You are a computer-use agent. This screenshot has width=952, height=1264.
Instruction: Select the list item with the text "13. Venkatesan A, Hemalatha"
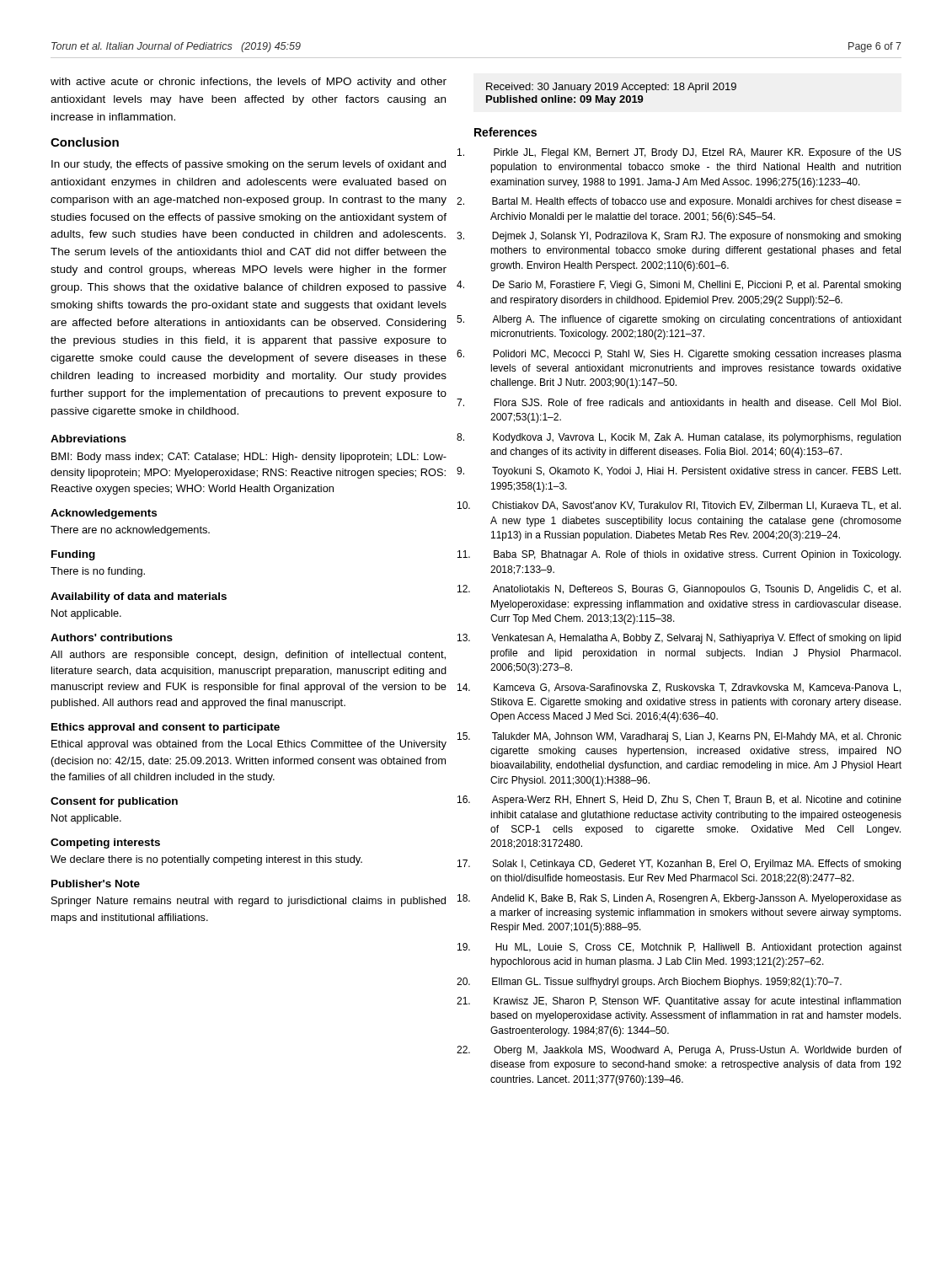(x=687, y=652)
